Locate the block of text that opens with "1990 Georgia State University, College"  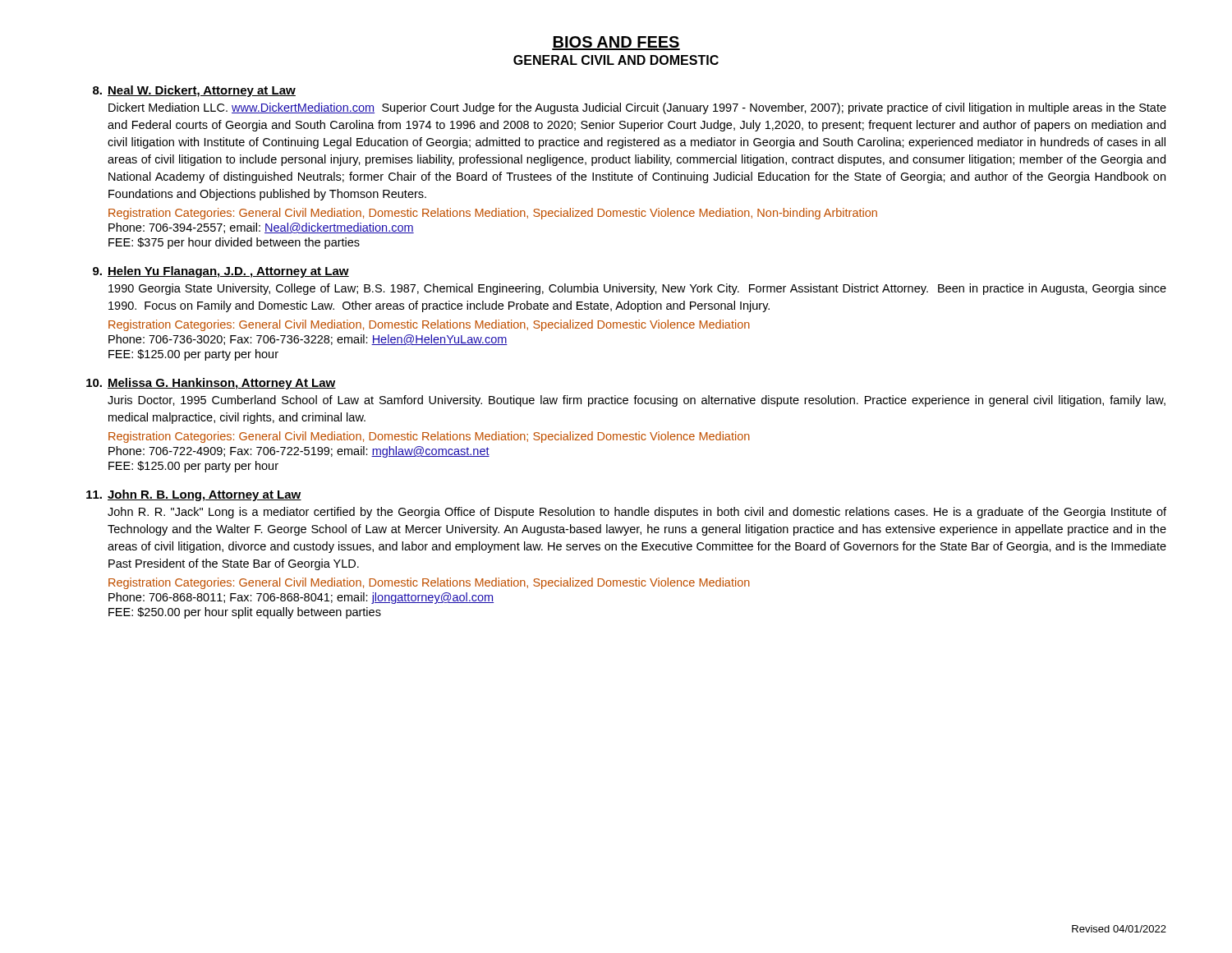[x=637, y=297]
